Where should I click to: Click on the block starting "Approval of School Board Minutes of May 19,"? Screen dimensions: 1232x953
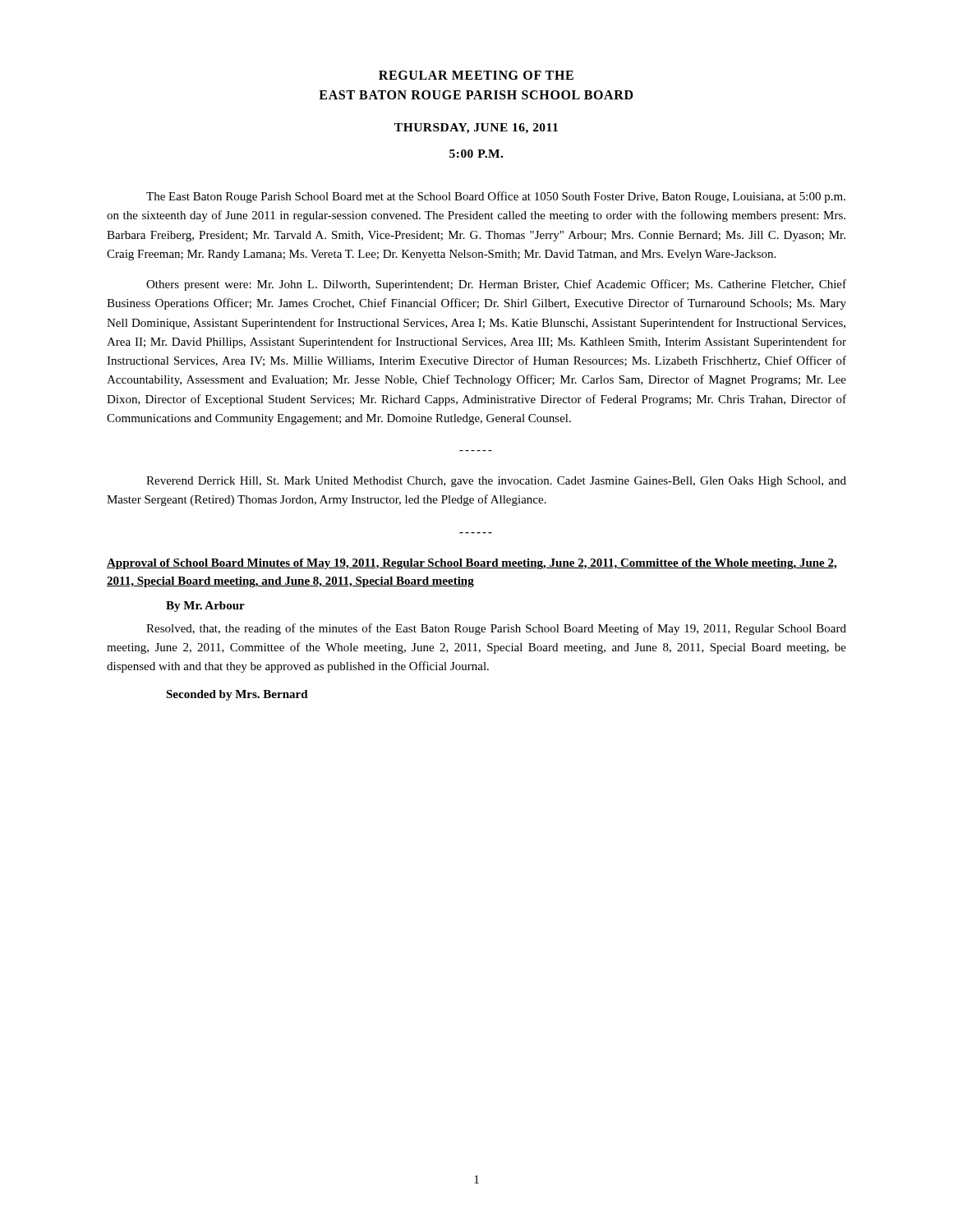(x=472, y=571)
